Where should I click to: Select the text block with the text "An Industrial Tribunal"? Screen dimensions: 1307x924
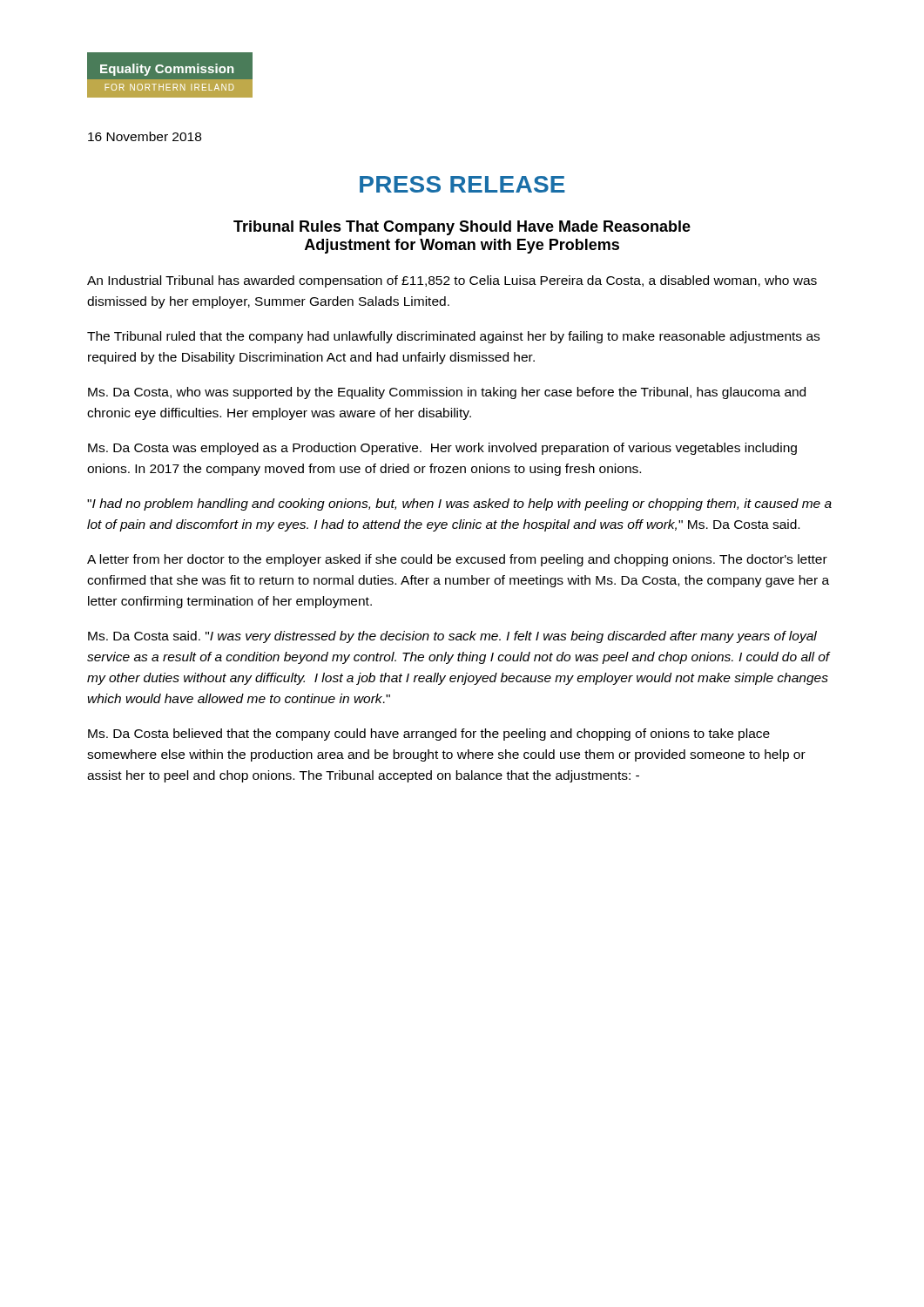point(452,291)
